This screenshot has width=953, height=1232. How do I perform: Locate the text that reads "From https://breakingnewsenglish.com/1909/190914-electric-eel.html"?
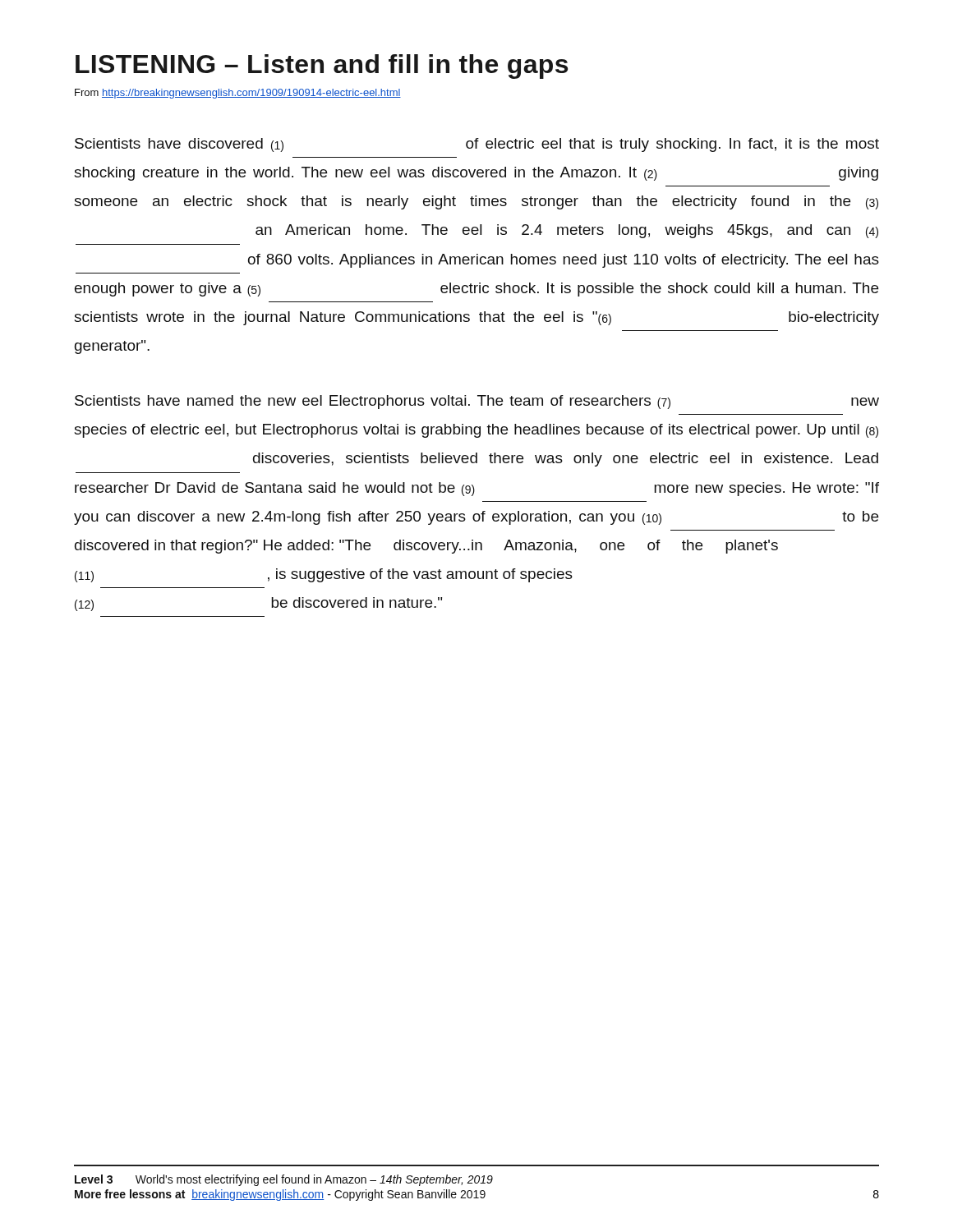point(237,92)
